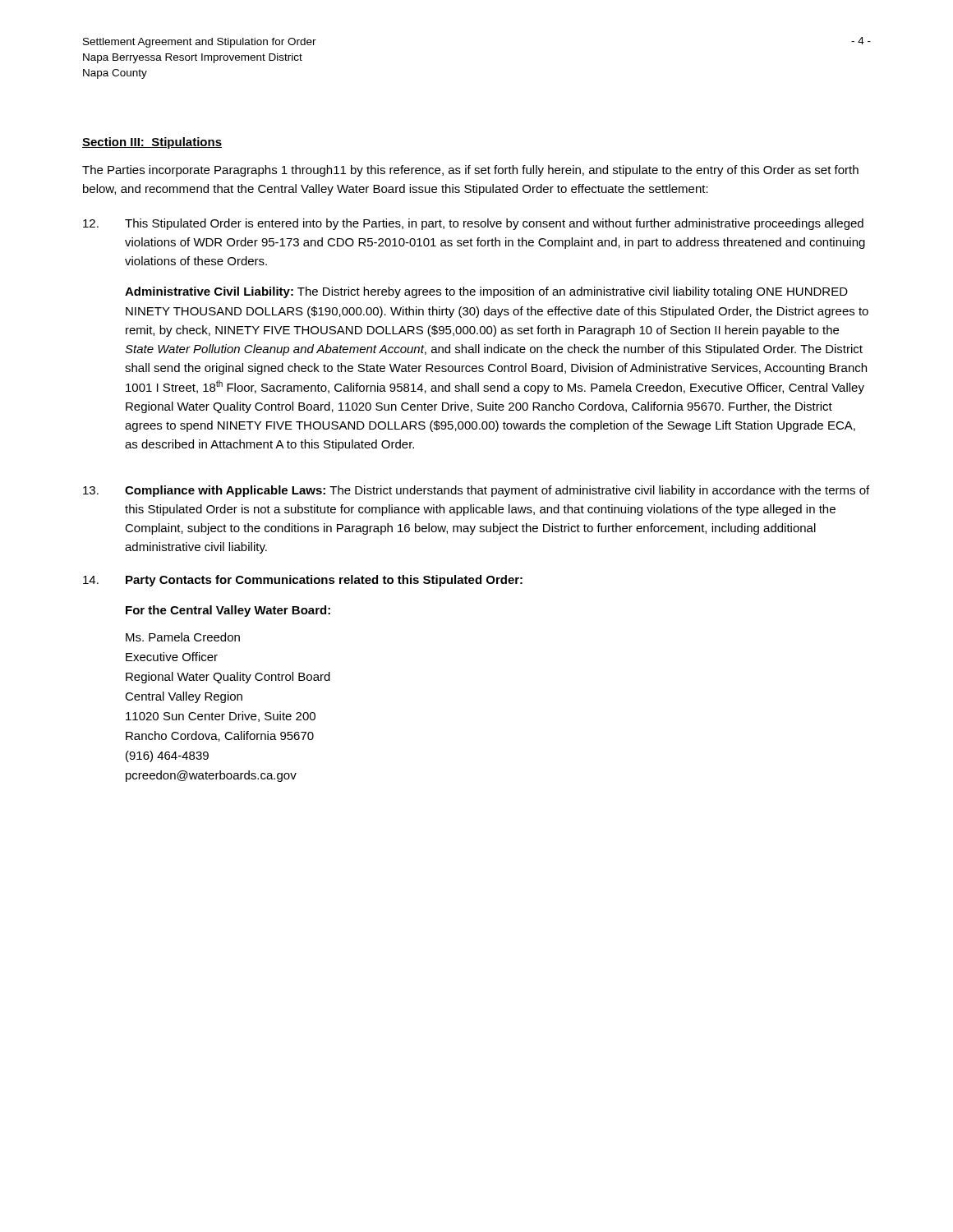Where does it say "Section III: Stipulations"?

pyautogui.click(x=152, y=142)
